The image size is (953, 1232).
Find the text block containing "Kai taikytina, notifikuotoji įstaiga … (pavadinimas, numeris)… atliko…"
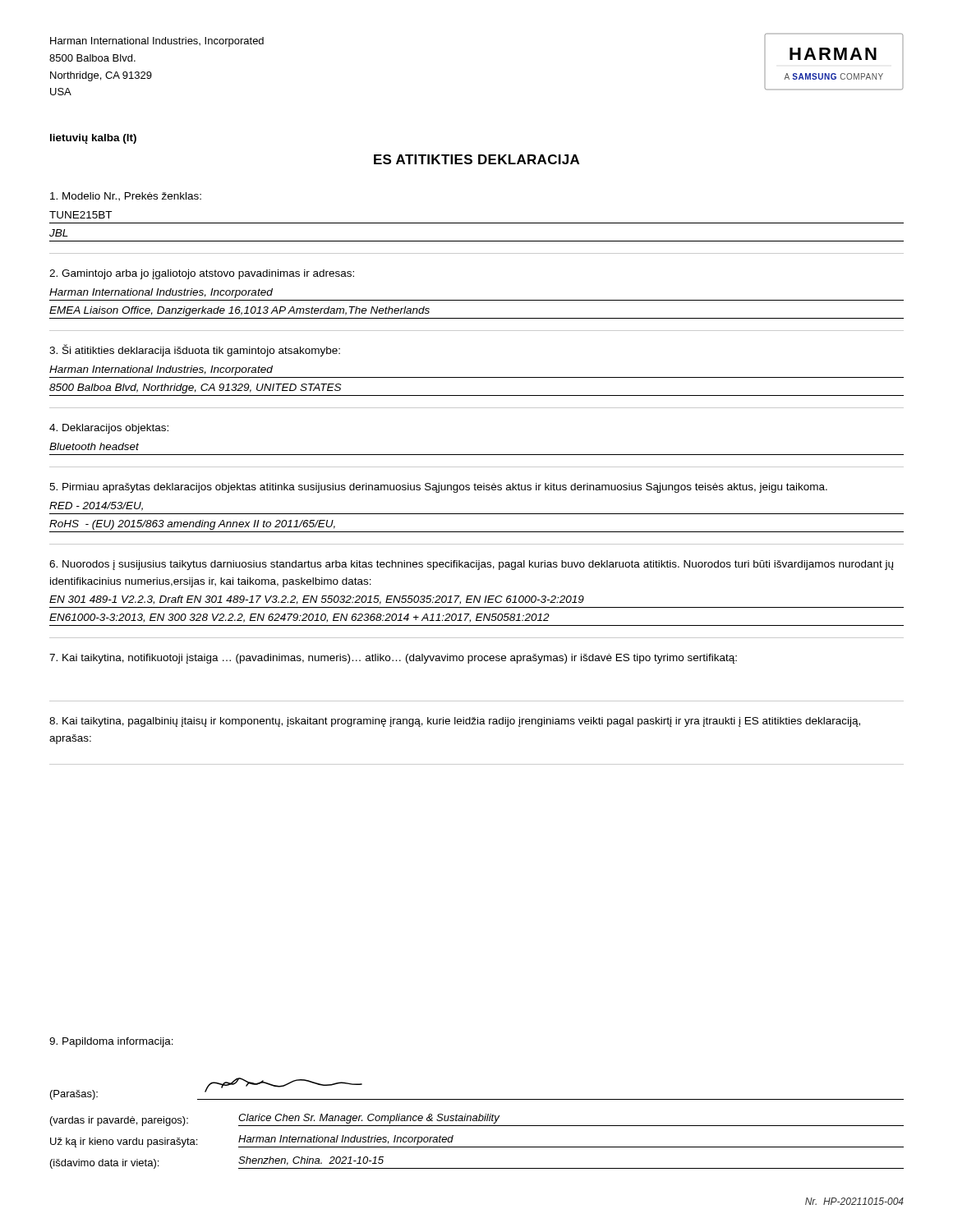[x=394, y=658]
